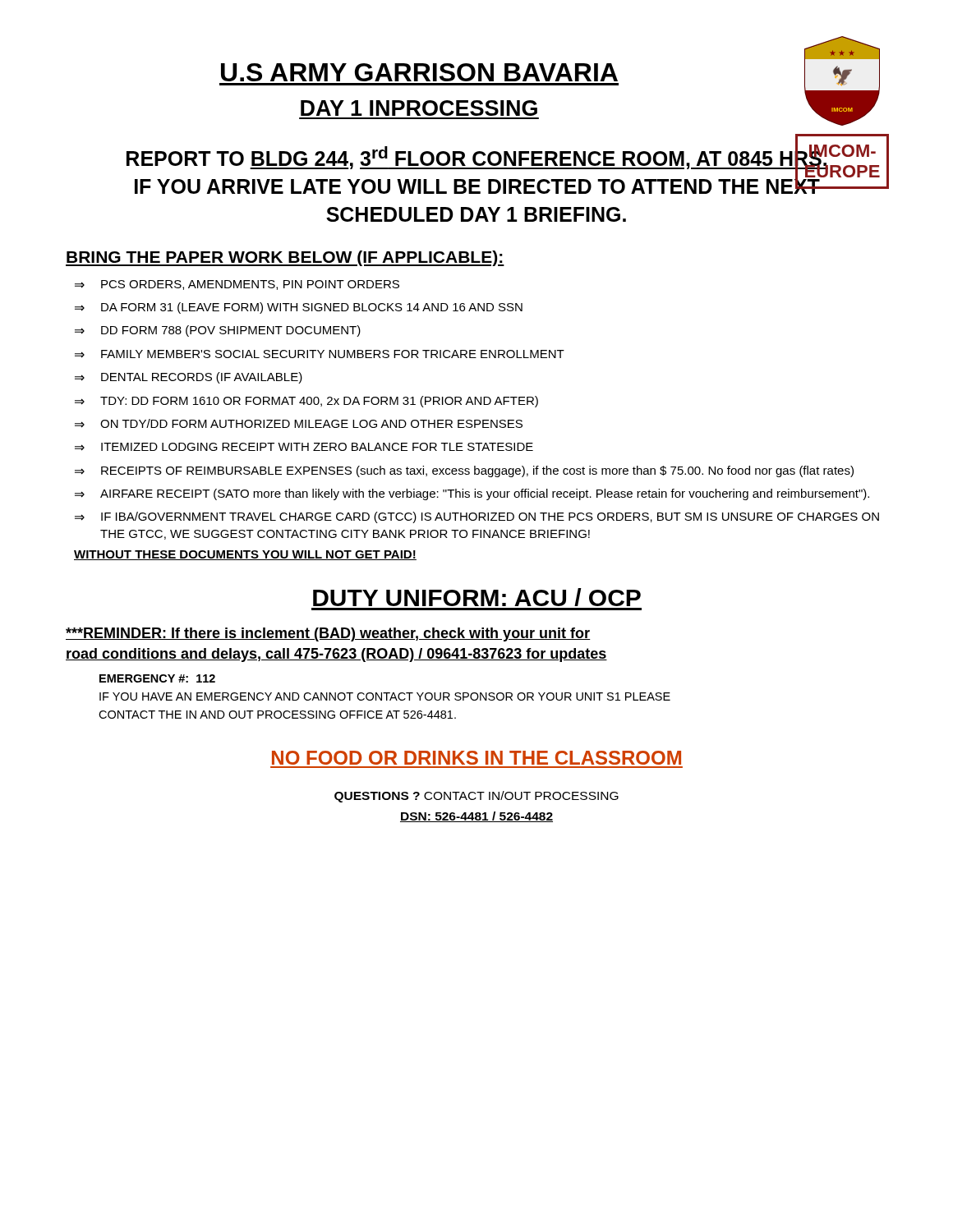
Task: Navigate to the block starting "⇒ PCS ORDERS,"
Action: pos(237,285)
